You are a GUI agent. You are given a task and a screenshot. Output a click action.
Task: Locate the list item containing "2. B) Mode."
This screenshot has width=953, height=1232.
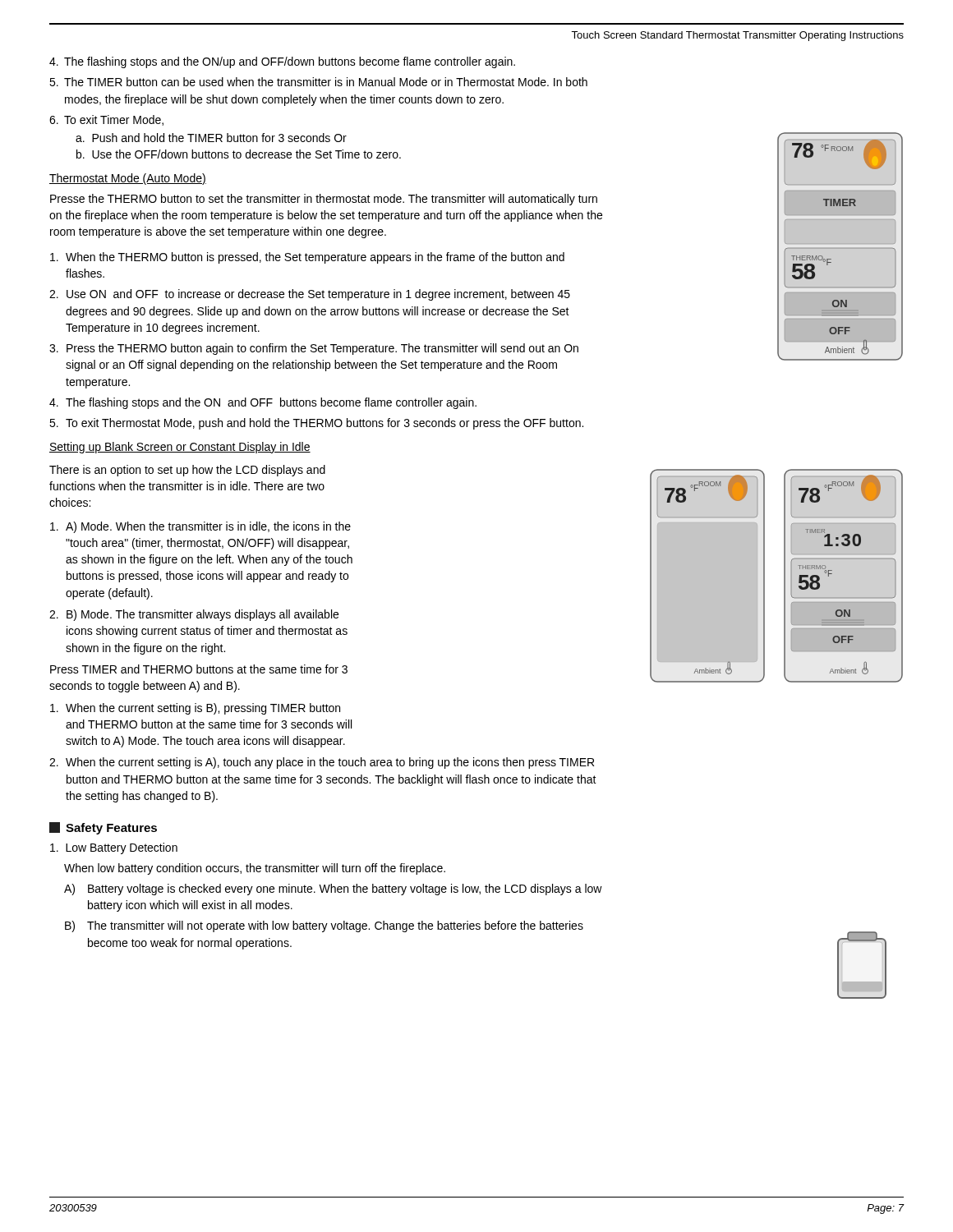tap(201, 631)
